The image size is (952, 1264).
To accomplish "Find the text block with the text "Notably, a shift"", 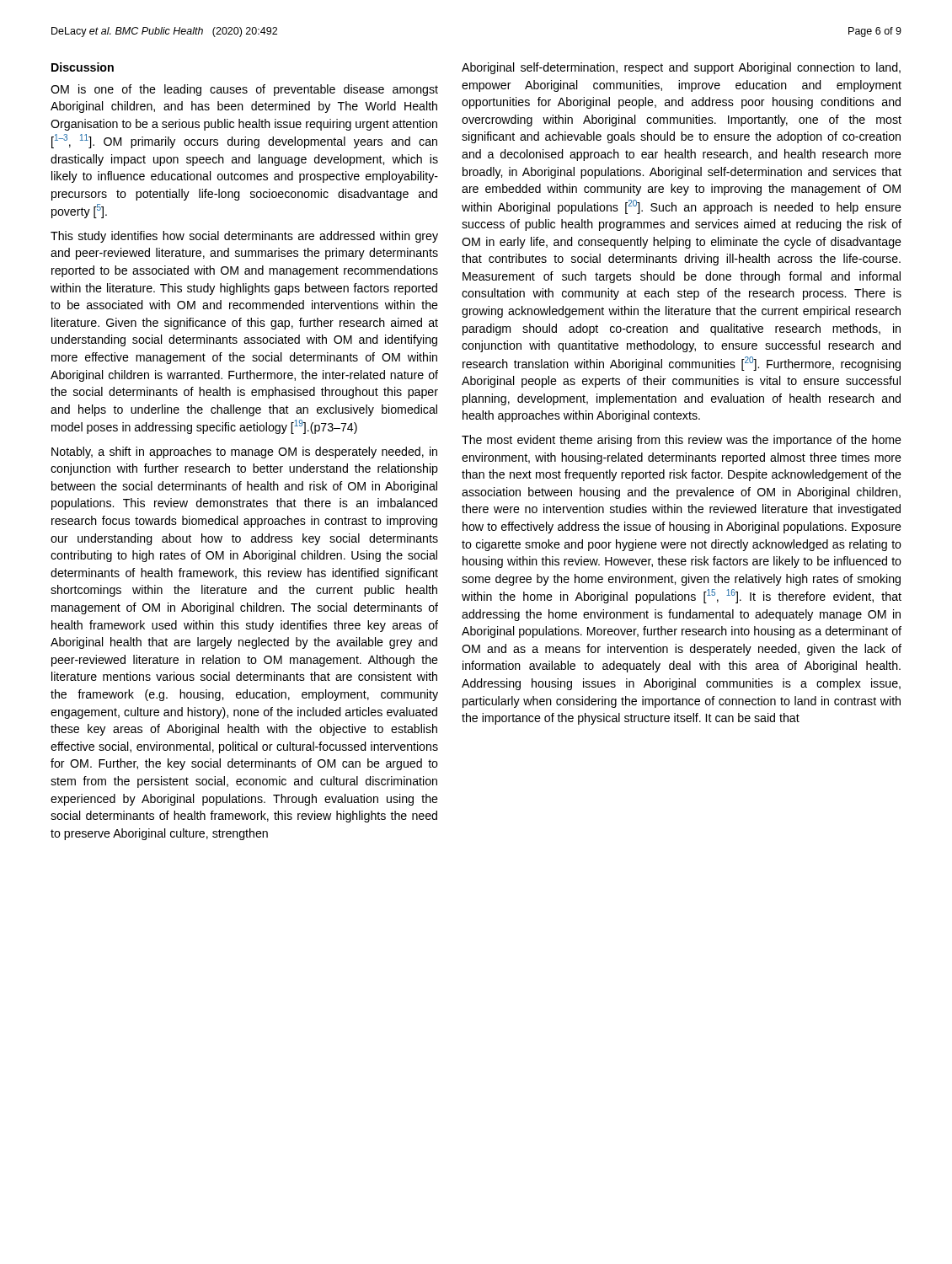I will [244, 642].
